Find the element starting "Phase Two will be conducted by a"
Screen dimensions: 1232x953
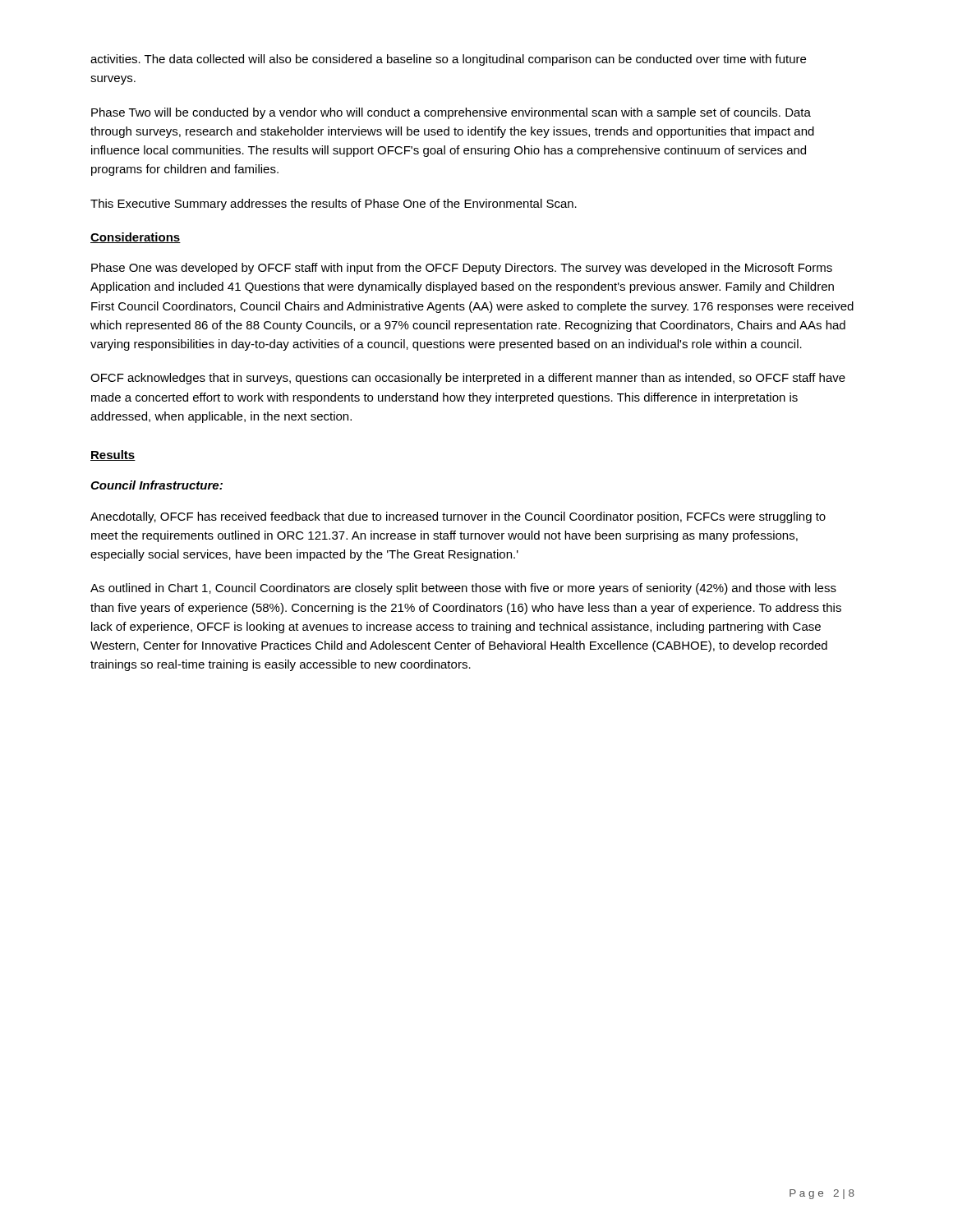click(x=452, y=140)
